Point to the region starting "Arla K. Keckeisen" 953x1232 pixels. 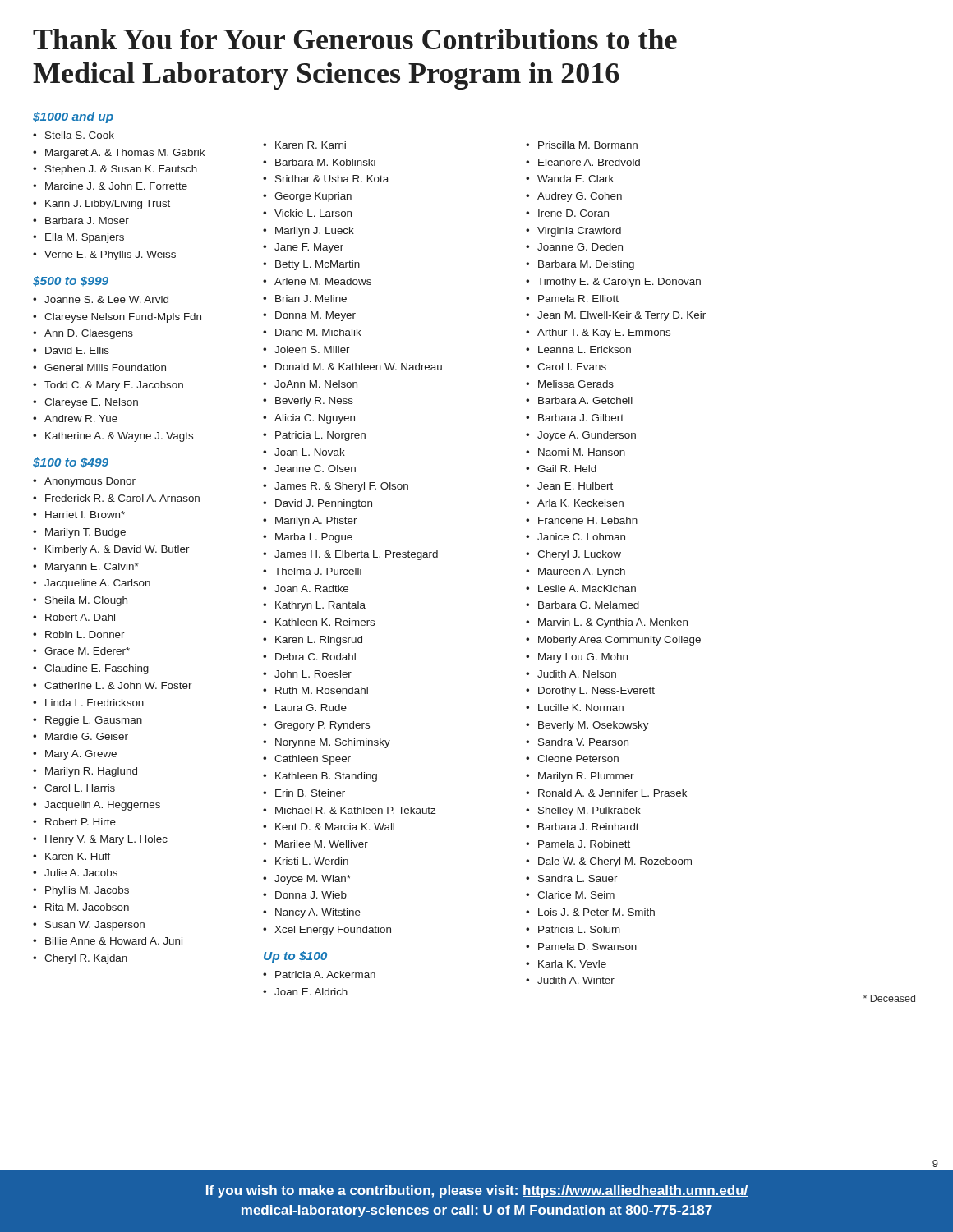click(x=581, y=503)
